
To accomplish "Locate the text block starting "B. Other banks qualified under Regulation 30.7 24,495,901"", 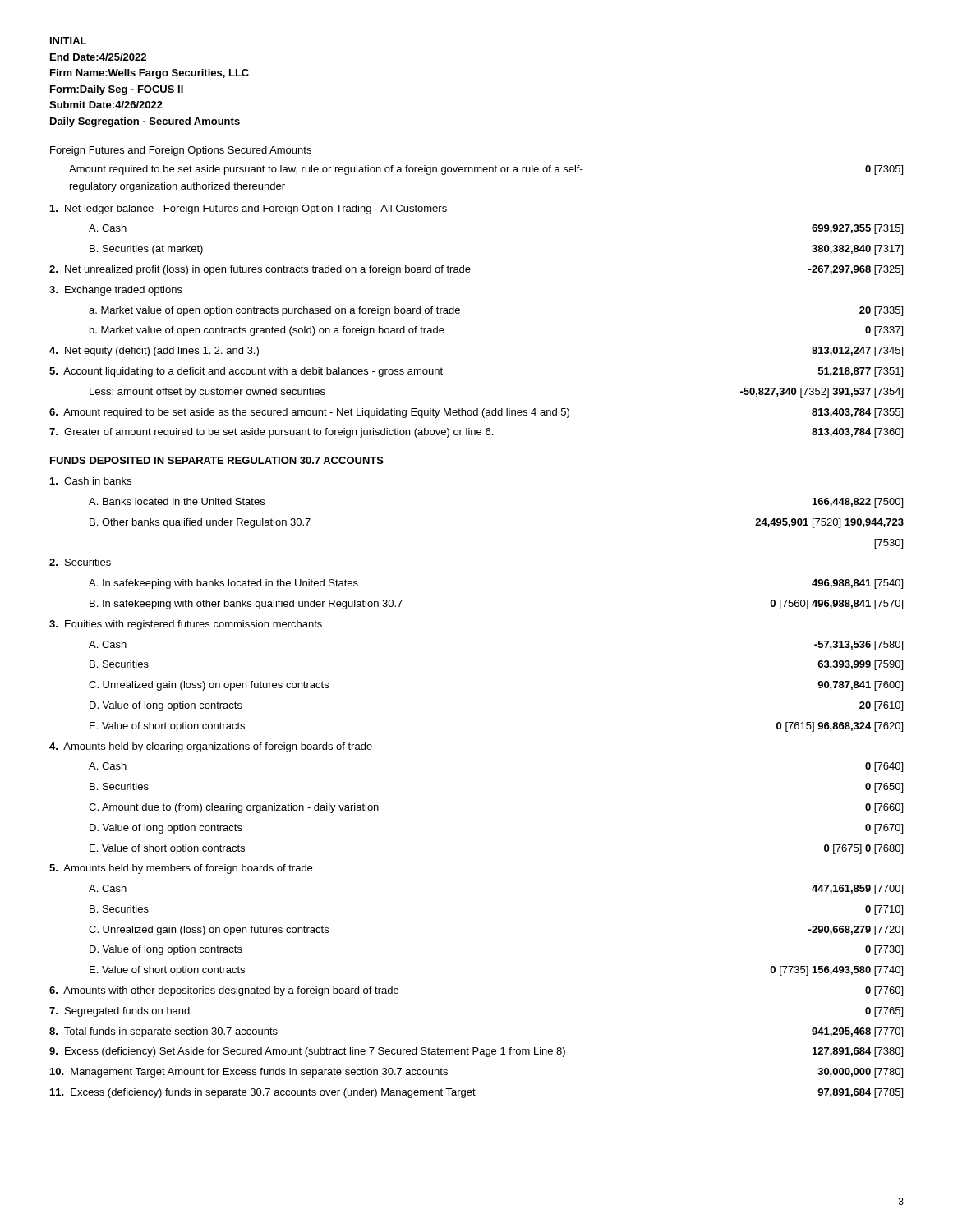I will [x=198, y=523].
